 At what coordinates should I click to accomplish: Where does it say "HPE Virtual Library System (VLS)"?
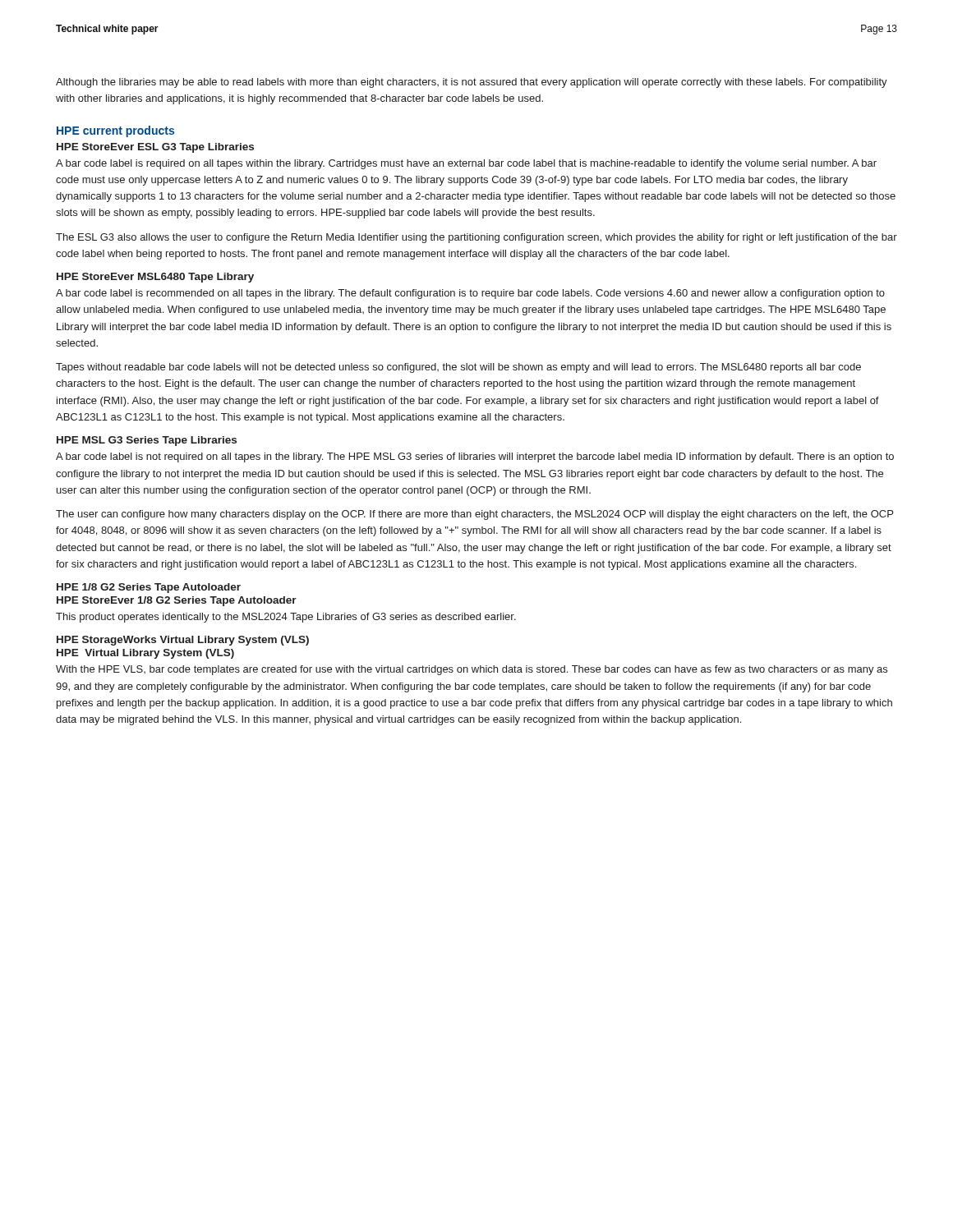pos(145,653)
